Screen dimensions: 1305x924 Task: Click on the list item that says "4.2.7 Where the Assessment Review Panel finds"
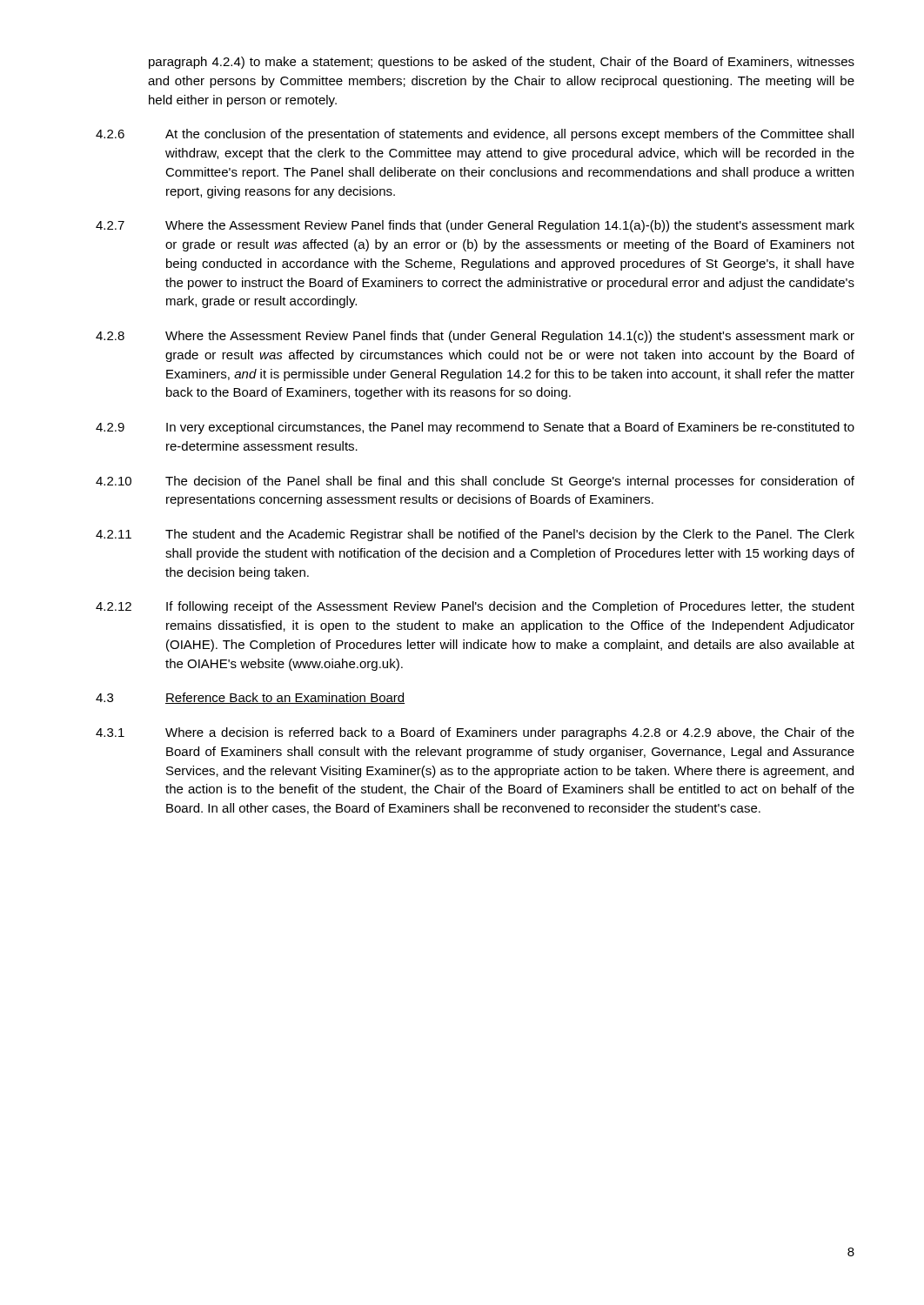(475, 263)
